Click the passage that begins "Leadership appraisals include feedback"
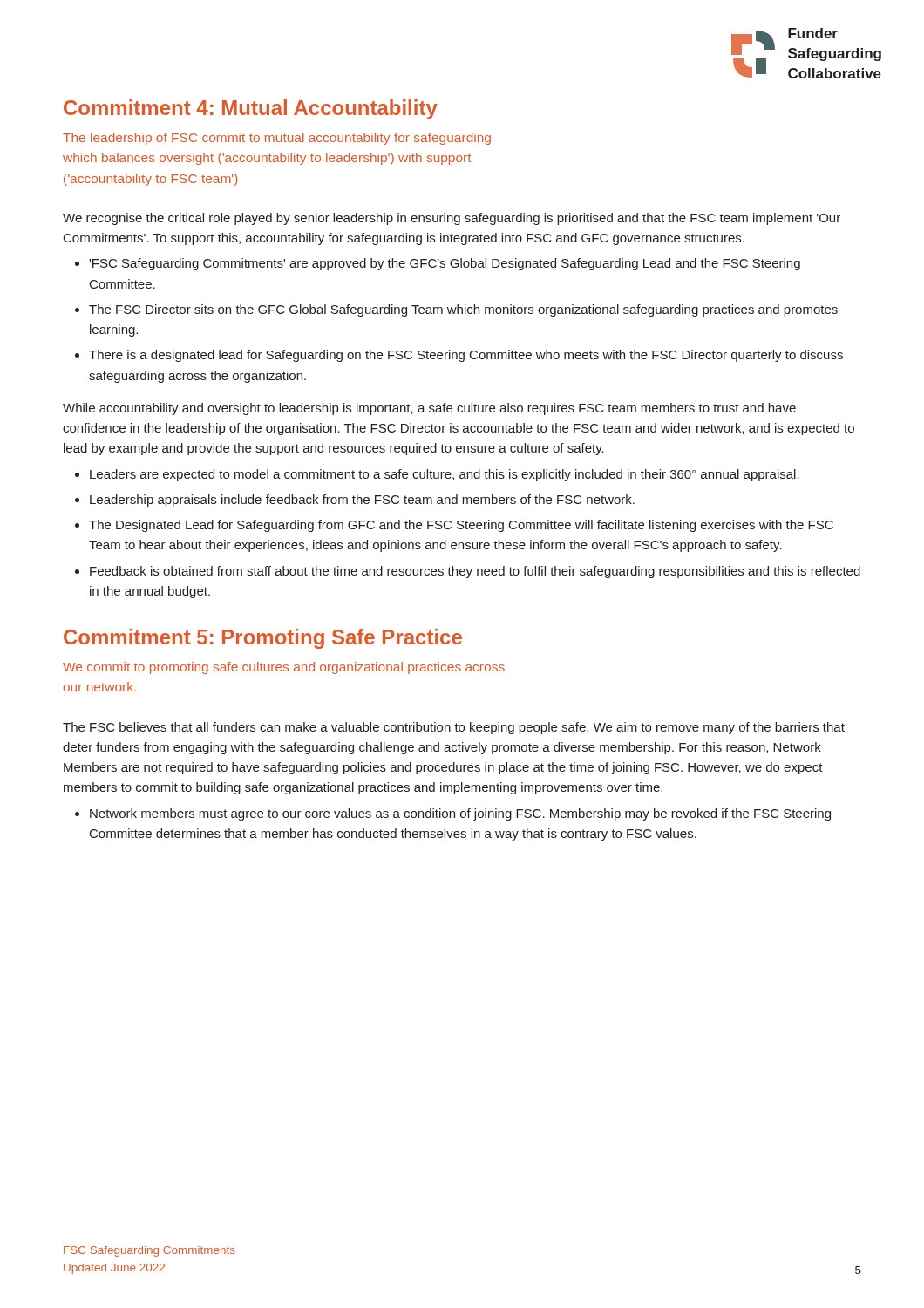This screenshot has height=1308, width=924. [362, 499]
